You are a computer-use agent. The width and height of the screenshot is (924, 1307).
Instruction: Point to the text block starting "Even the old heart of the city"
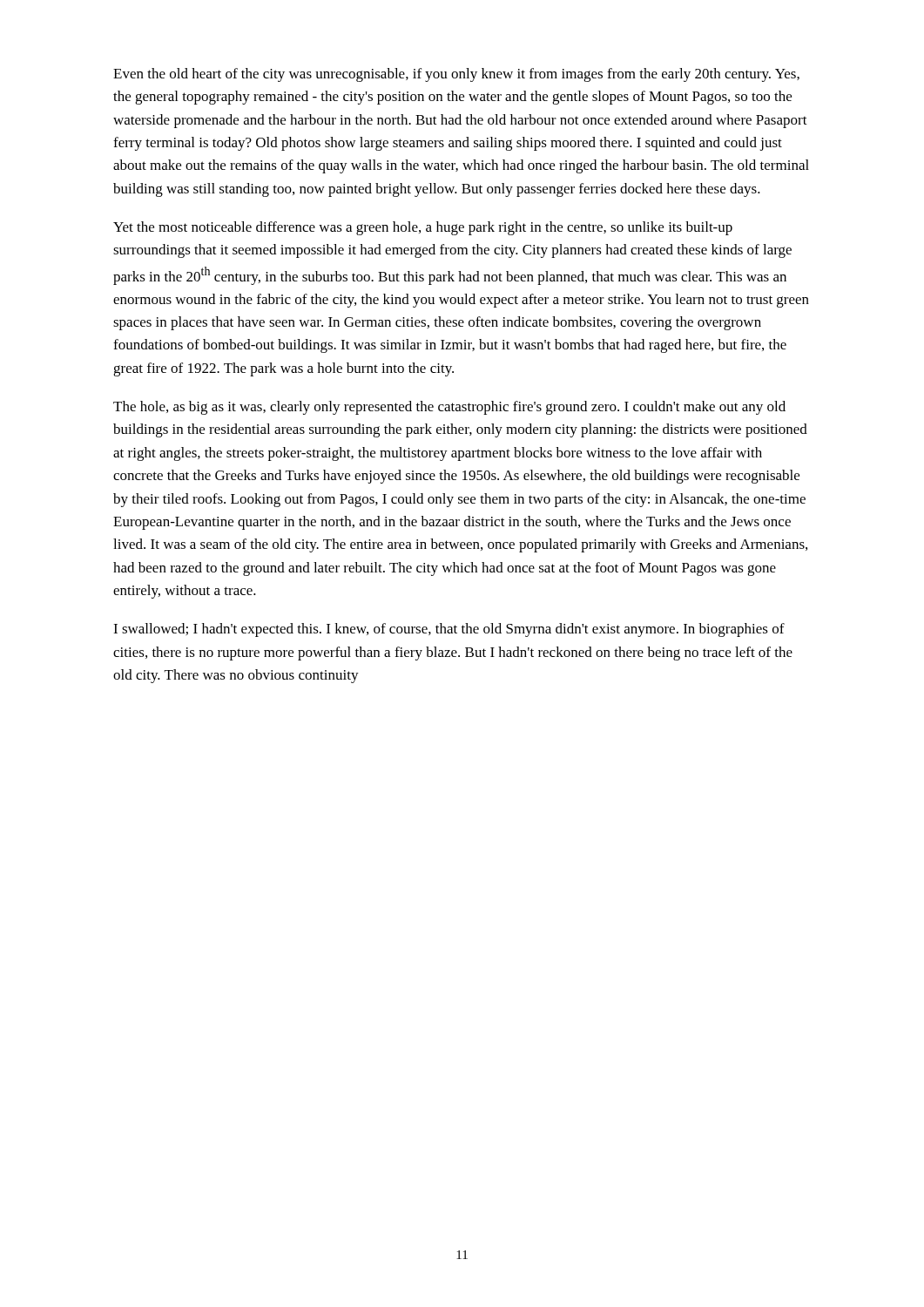click(462, 132)
